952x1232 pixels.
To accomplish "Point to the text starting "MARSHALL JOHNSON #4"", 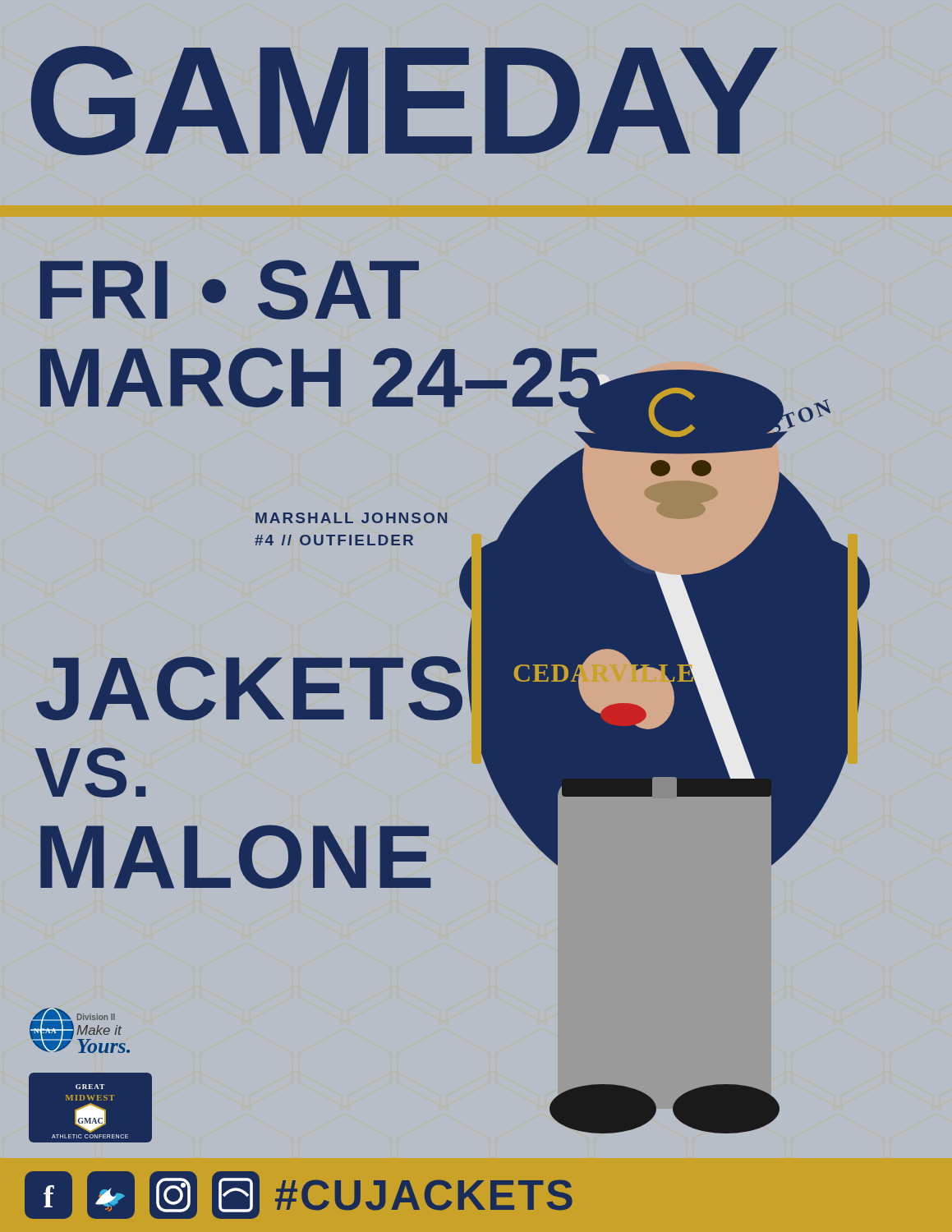I will tap(352, 529).
